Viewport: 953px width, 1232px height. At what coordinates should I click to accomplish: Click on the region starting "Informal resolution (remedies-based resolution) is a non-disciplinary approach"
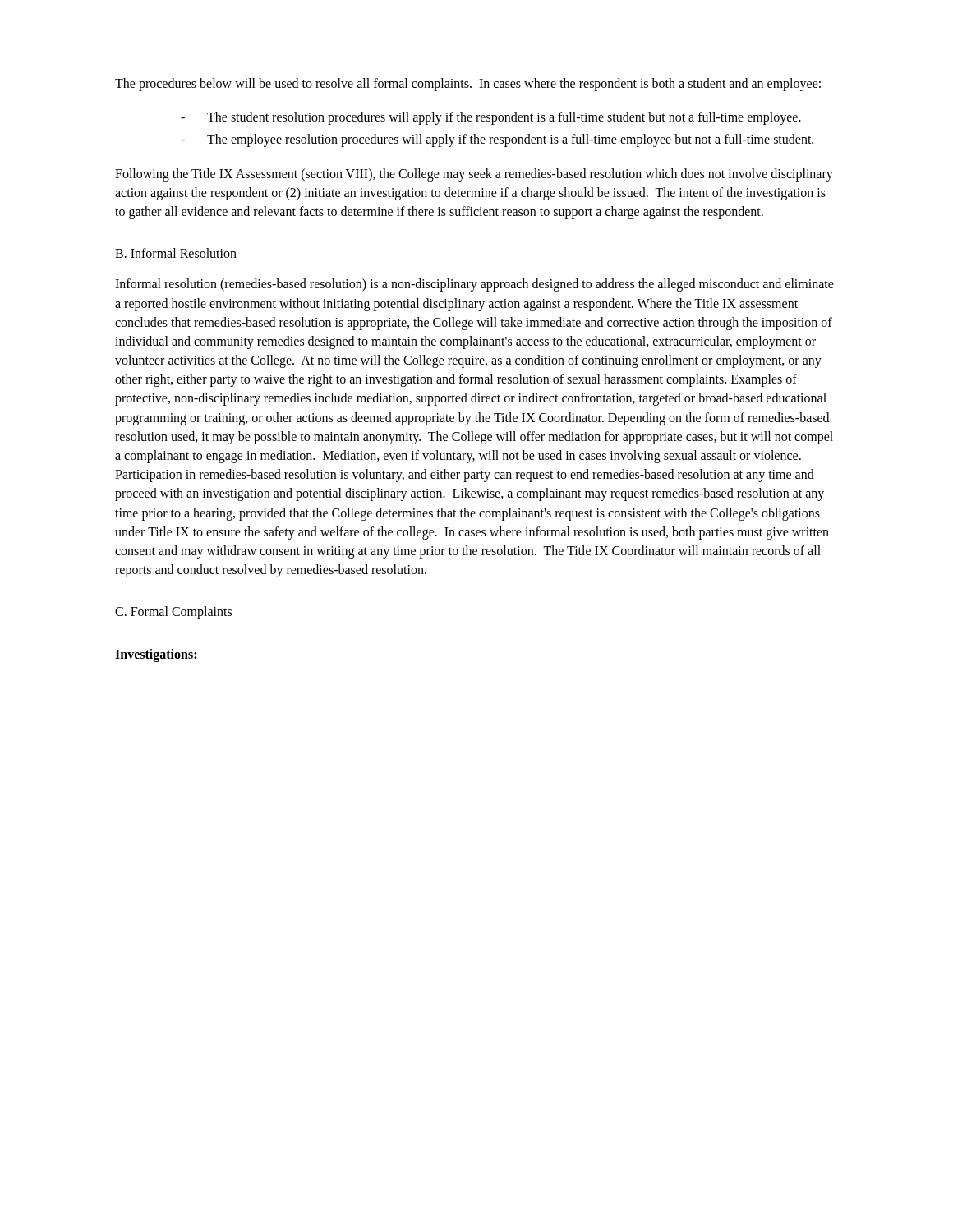click(474, 427)
